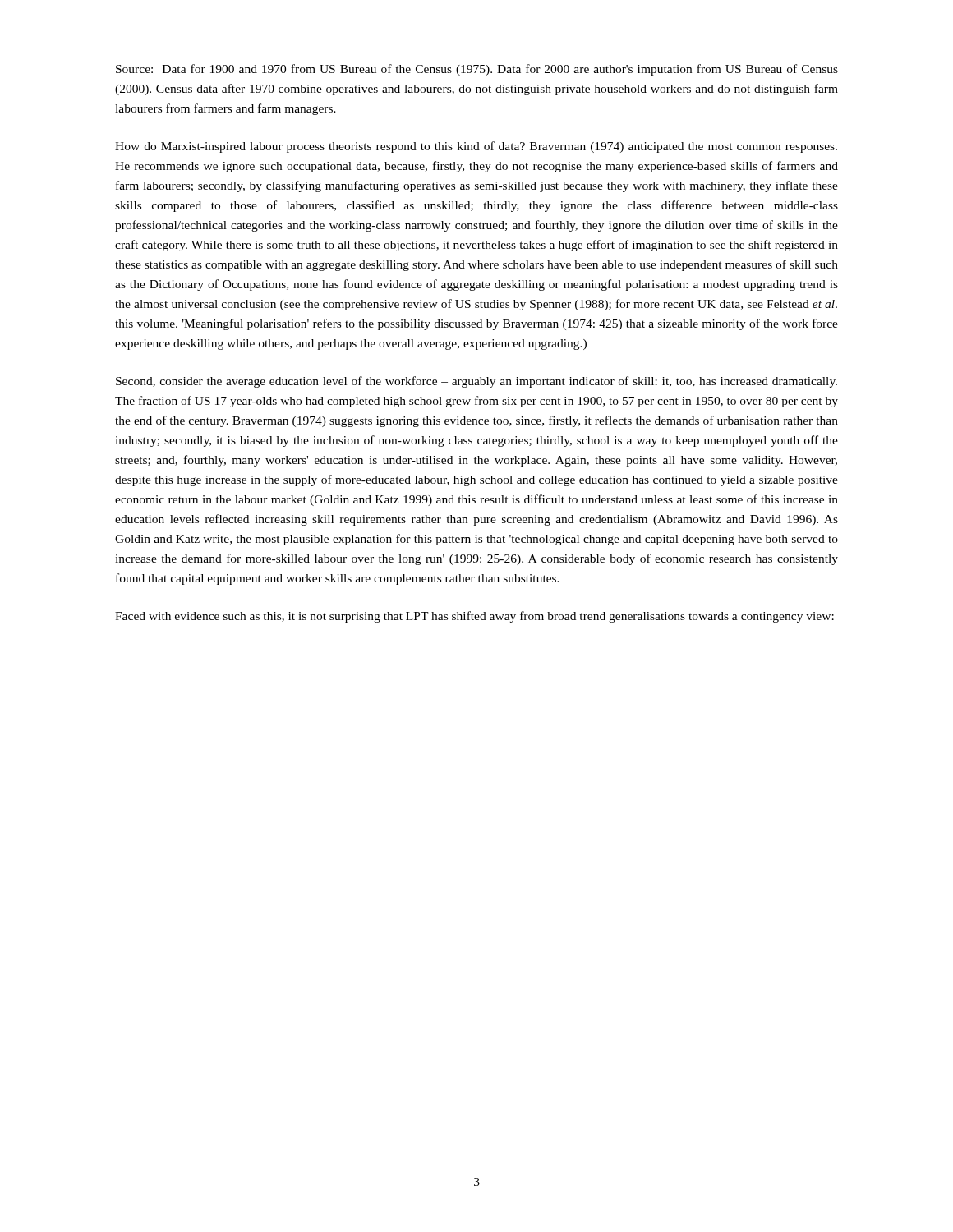Click the passage that begins "How do Marxist-inspired labour process theorists respond"

(476, 244)
